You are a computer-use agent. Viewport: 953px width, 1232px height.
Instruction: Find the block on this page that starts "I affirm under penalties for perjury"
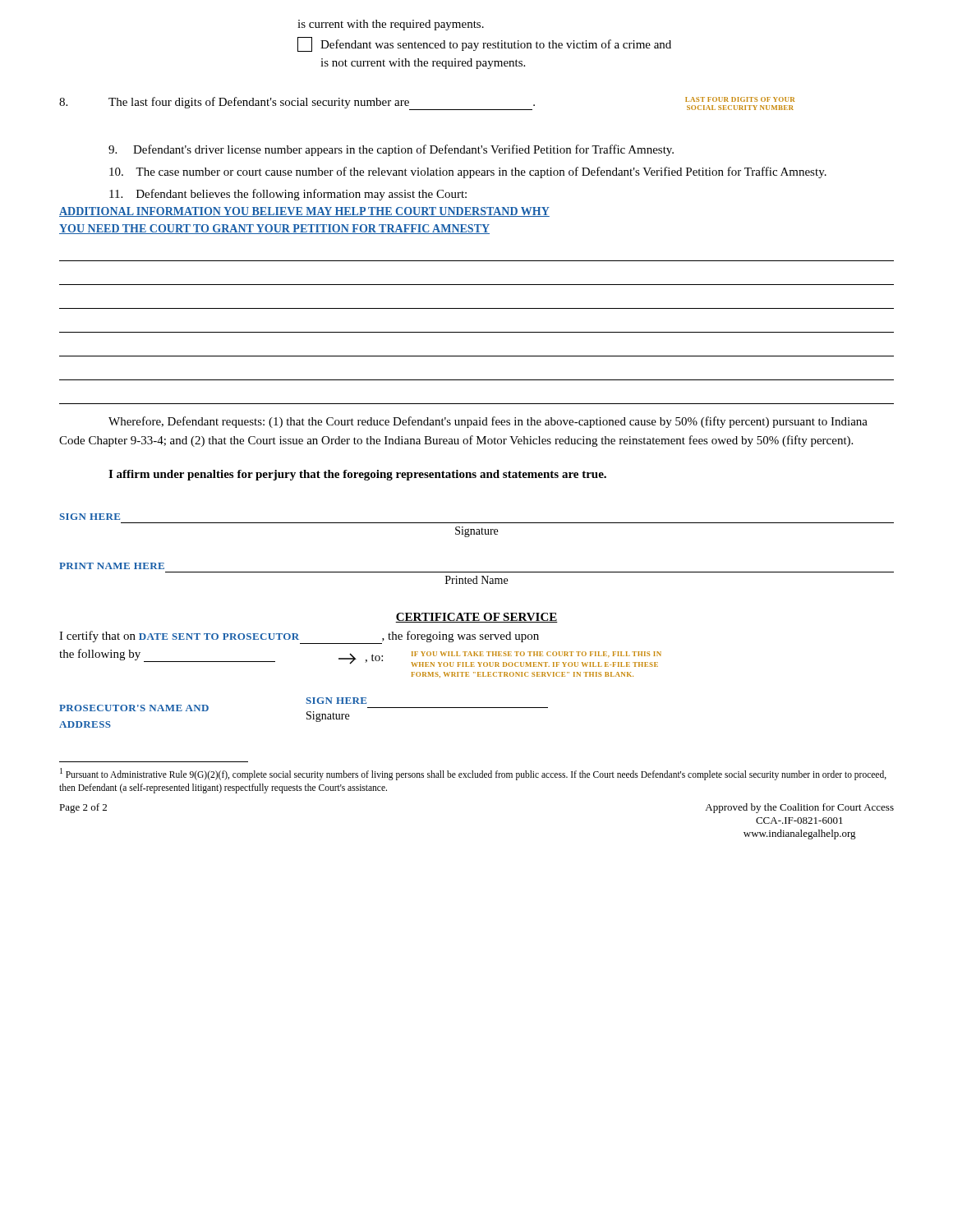coord(358,474)
